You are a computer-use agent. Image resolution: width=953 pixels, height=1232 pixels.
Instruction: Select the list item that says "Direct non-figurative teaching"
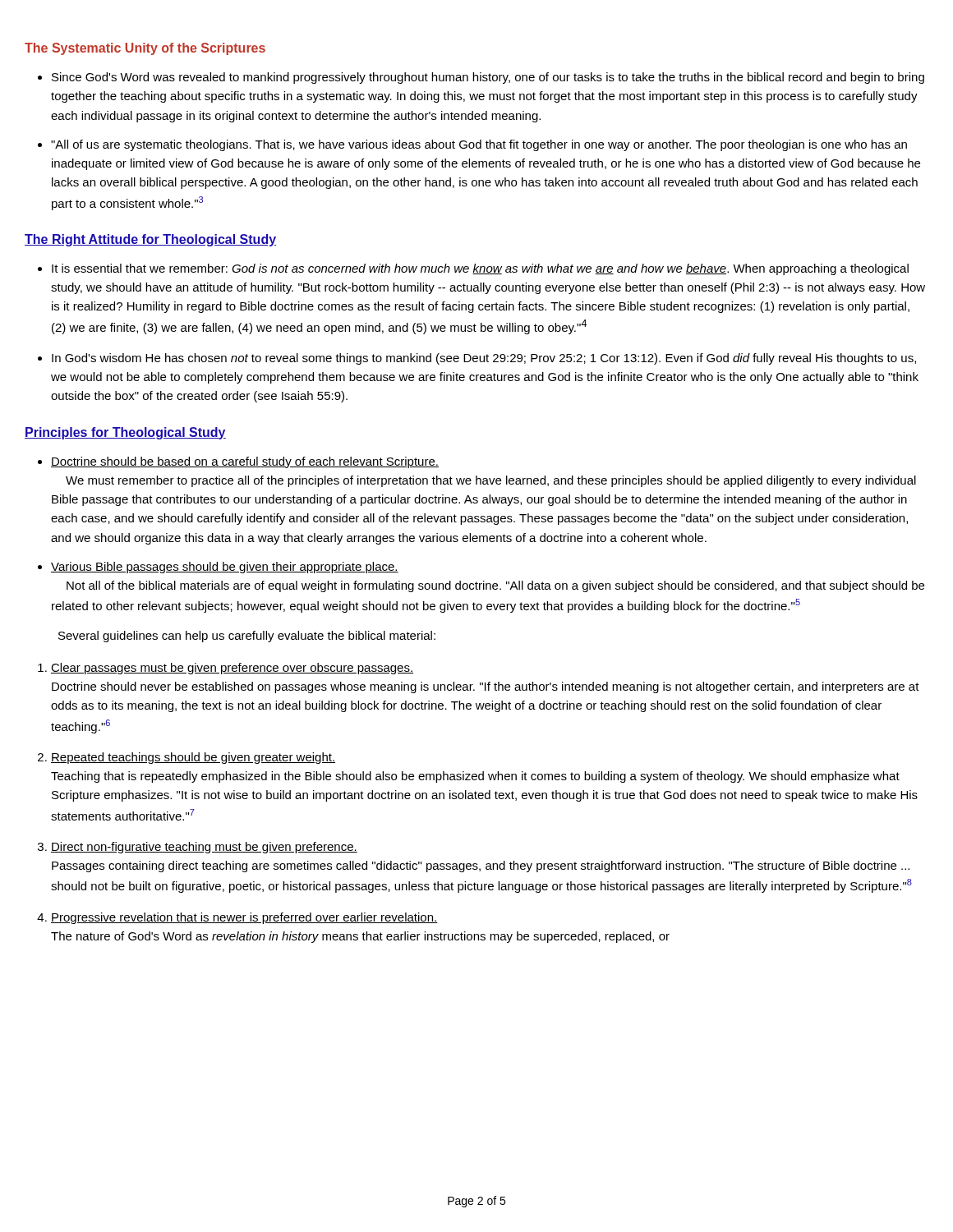(481, 866)
